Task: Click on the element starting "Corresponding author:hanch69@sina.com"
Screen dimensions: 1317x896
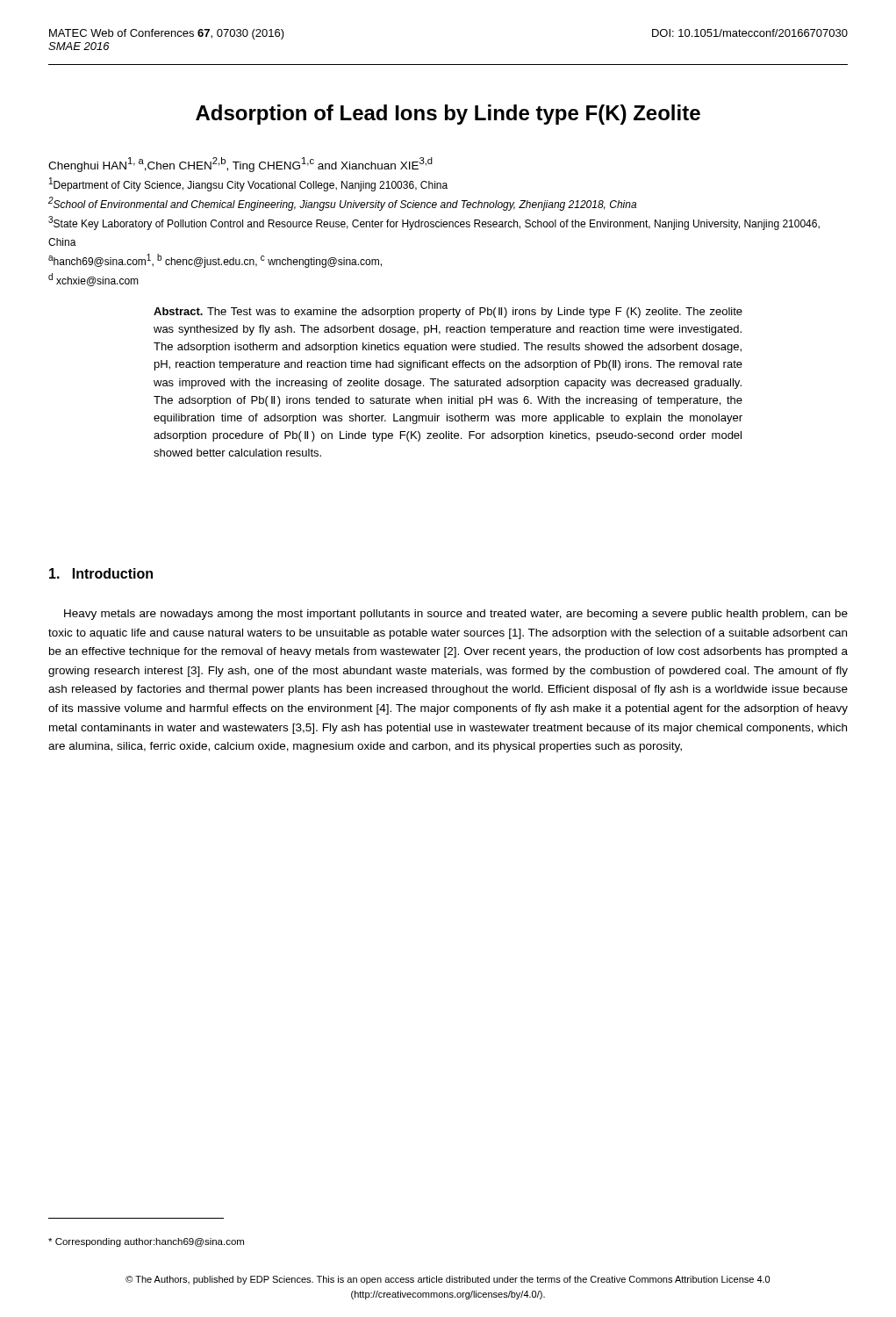Action: point(147,1242)
